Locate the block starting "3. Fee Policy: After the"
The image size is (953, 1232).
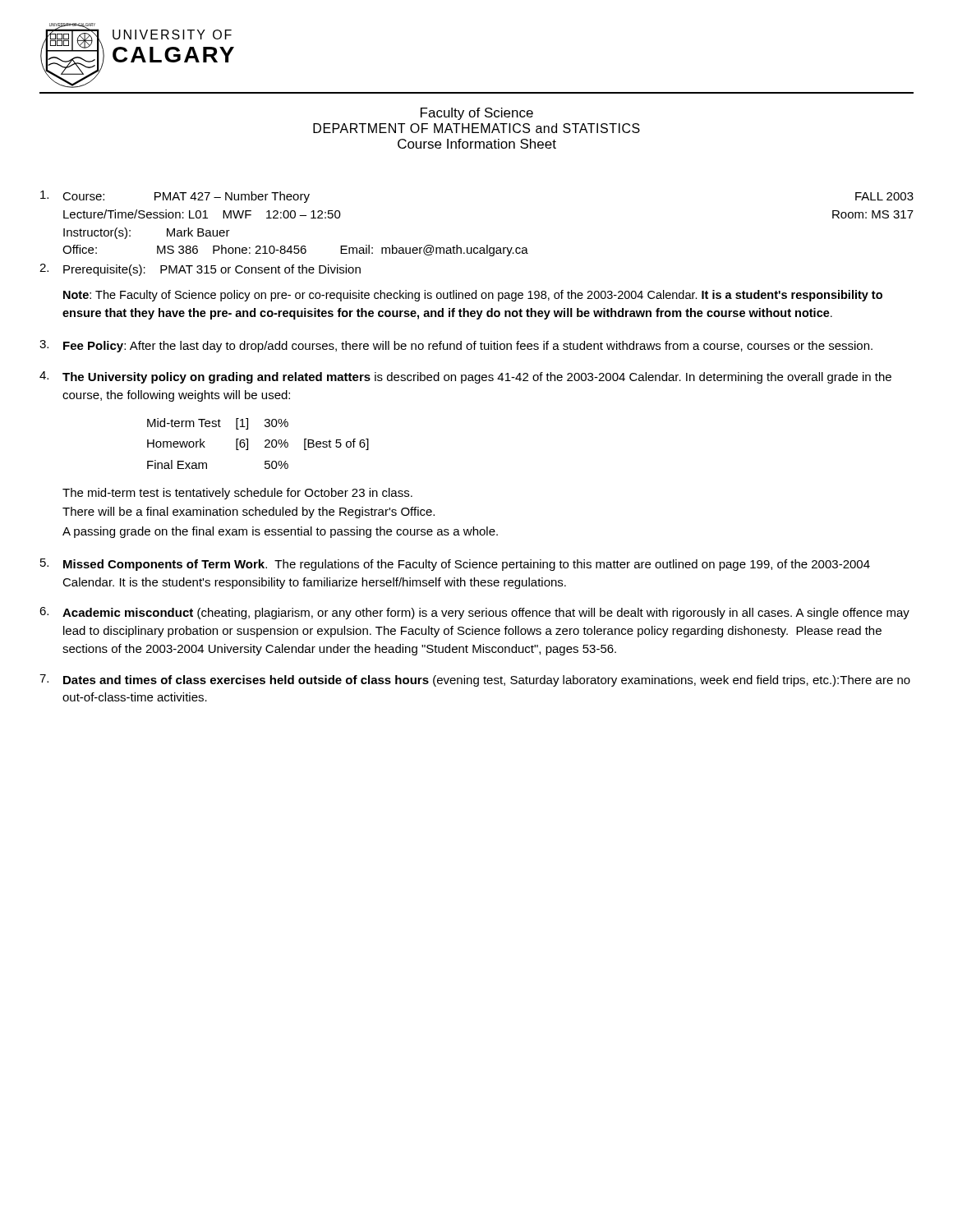[476, 346]
